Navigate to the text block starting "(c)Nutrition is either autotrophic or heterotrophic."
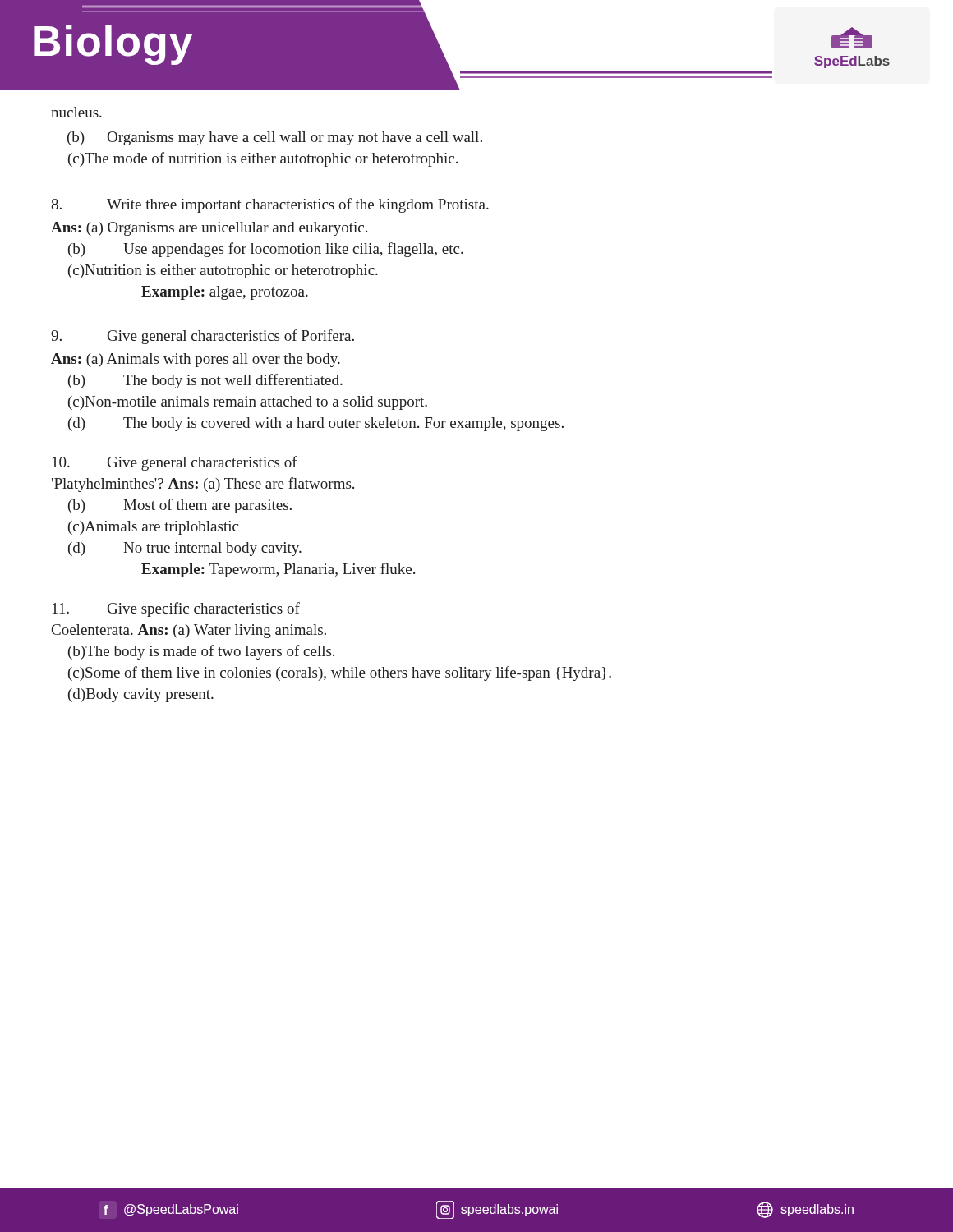This screenshot has width=953, height=1232. [223, 270]
